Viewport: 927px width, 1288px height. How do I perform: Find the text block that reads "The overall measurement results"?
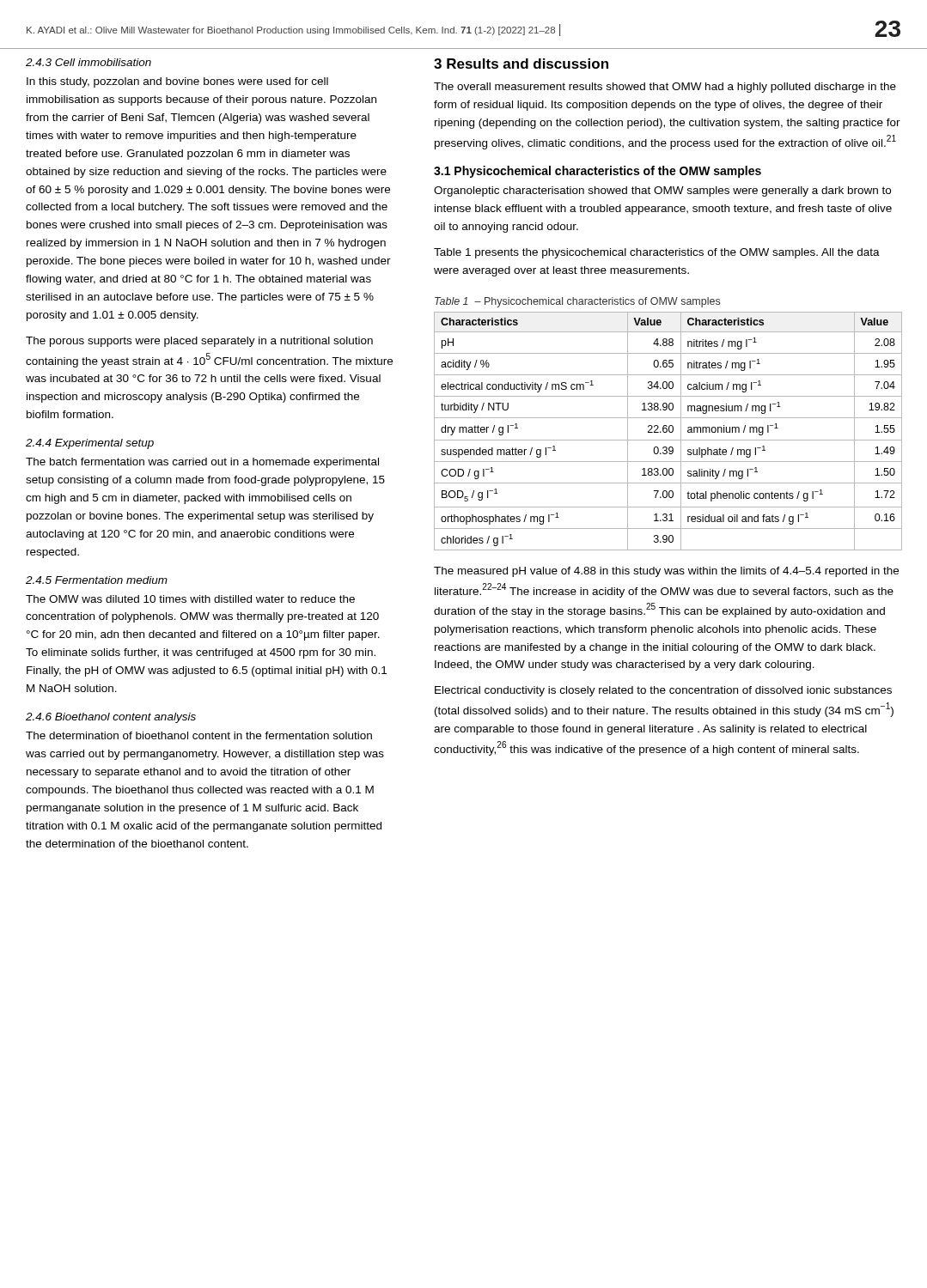[x=668, y=115]
